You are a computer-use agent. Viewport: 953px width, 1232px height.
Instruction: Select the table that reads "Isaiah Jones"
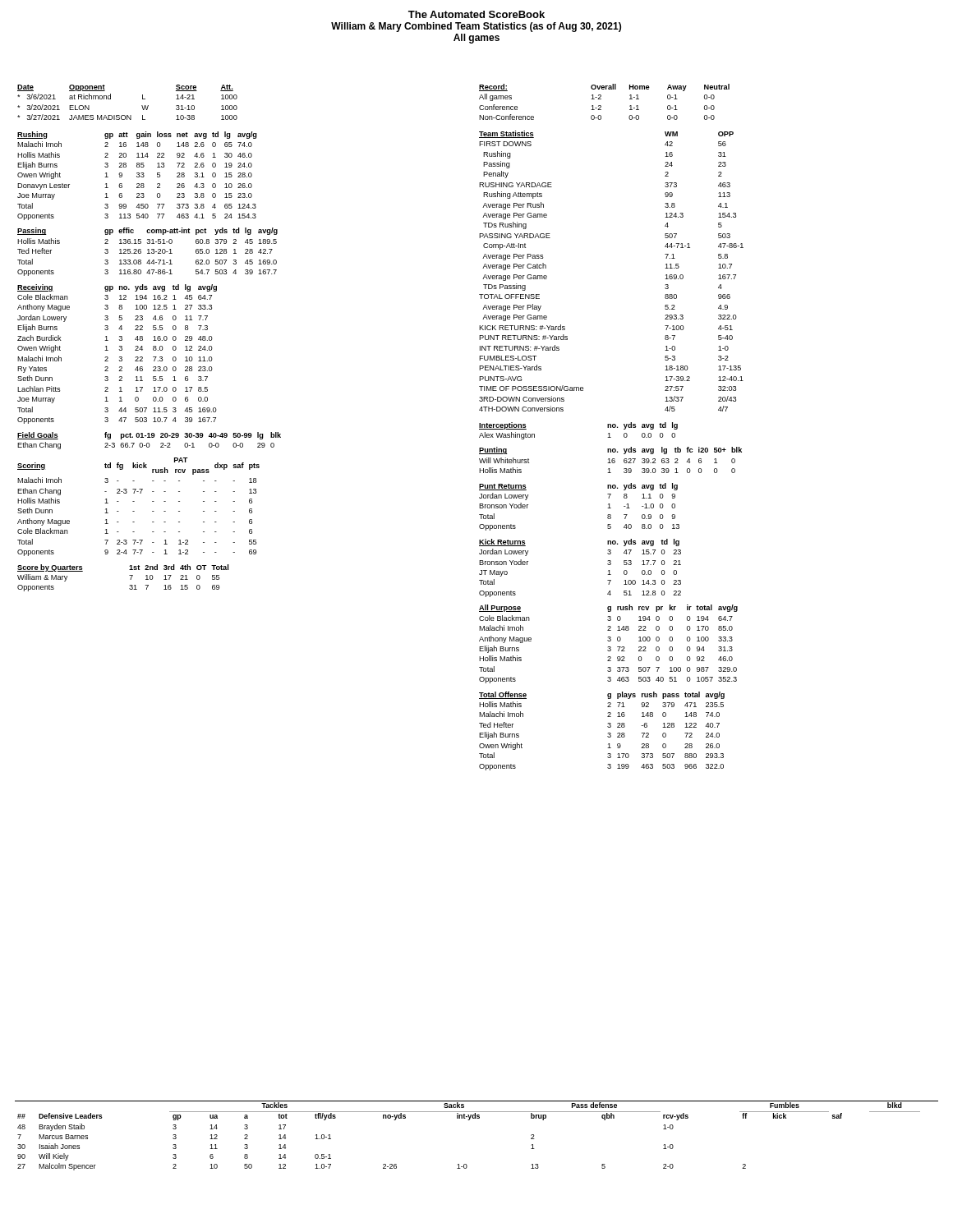[x=476, y=1136]
